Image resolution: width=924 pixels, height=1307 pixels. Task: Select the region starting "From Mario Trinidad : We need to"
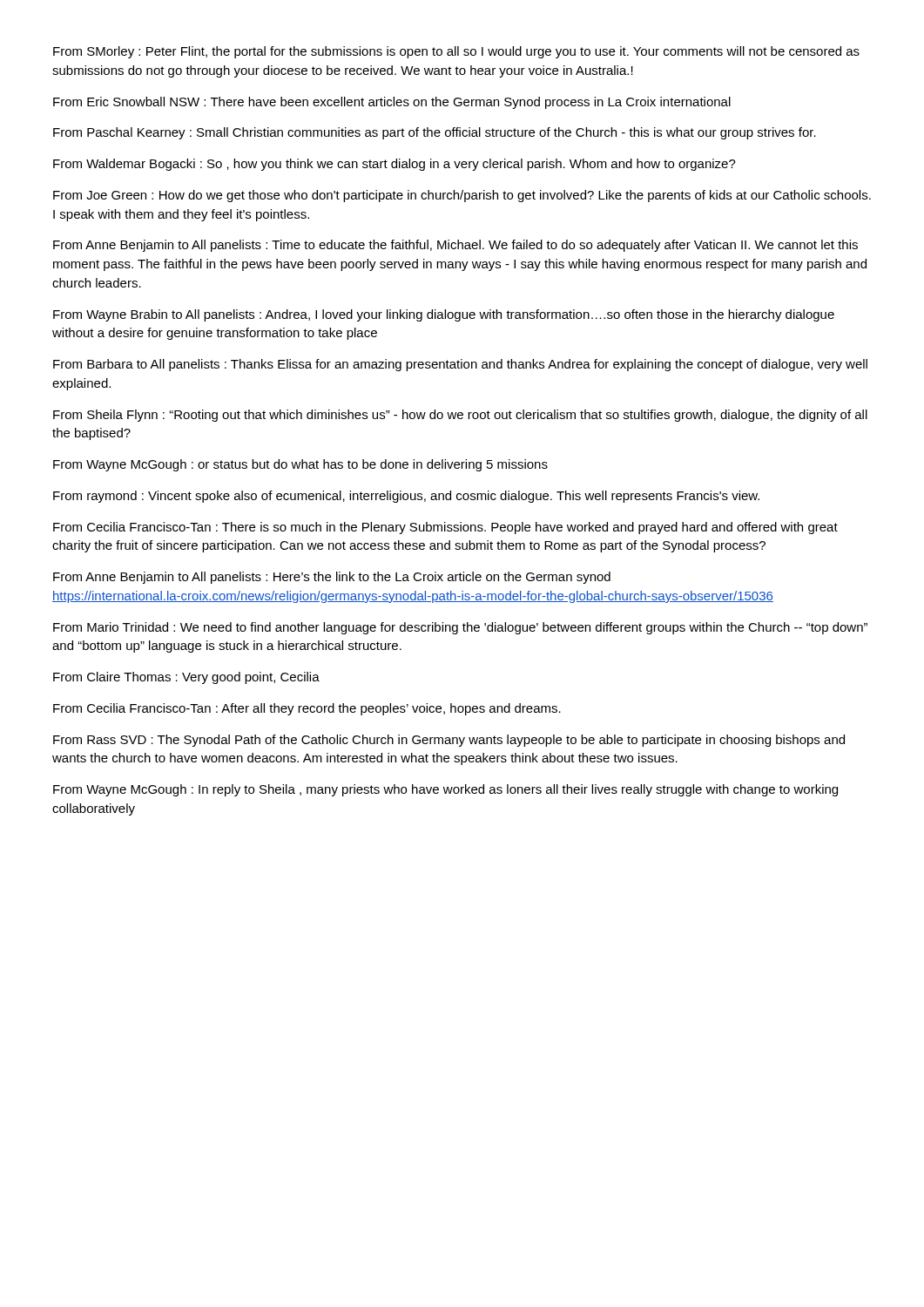pos(460,636)
